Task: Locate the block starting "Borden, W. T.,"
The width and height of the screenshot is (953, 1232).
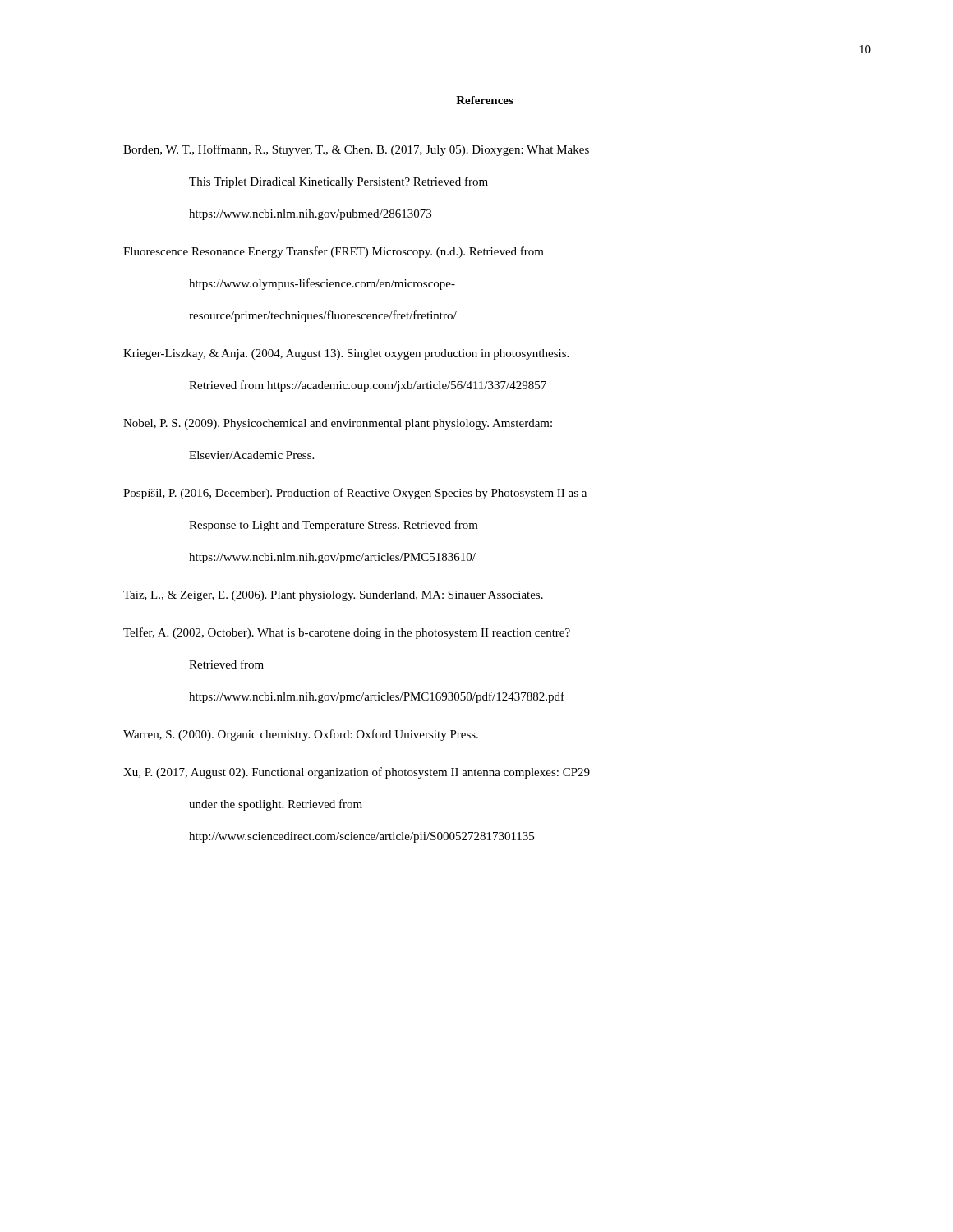Action: (485, 181)
